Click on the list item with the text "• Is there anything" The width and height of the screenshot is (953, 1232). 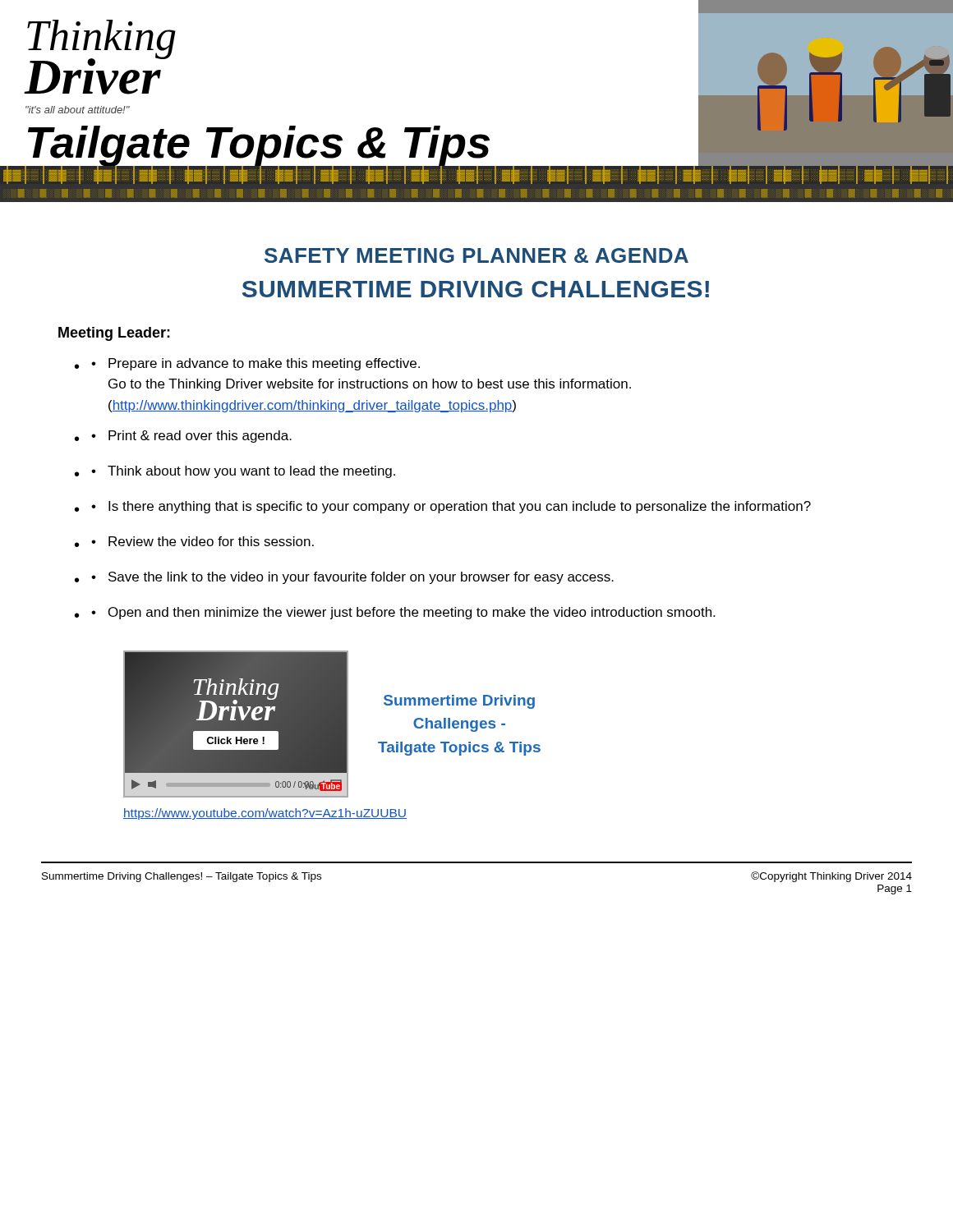[493, 507]
